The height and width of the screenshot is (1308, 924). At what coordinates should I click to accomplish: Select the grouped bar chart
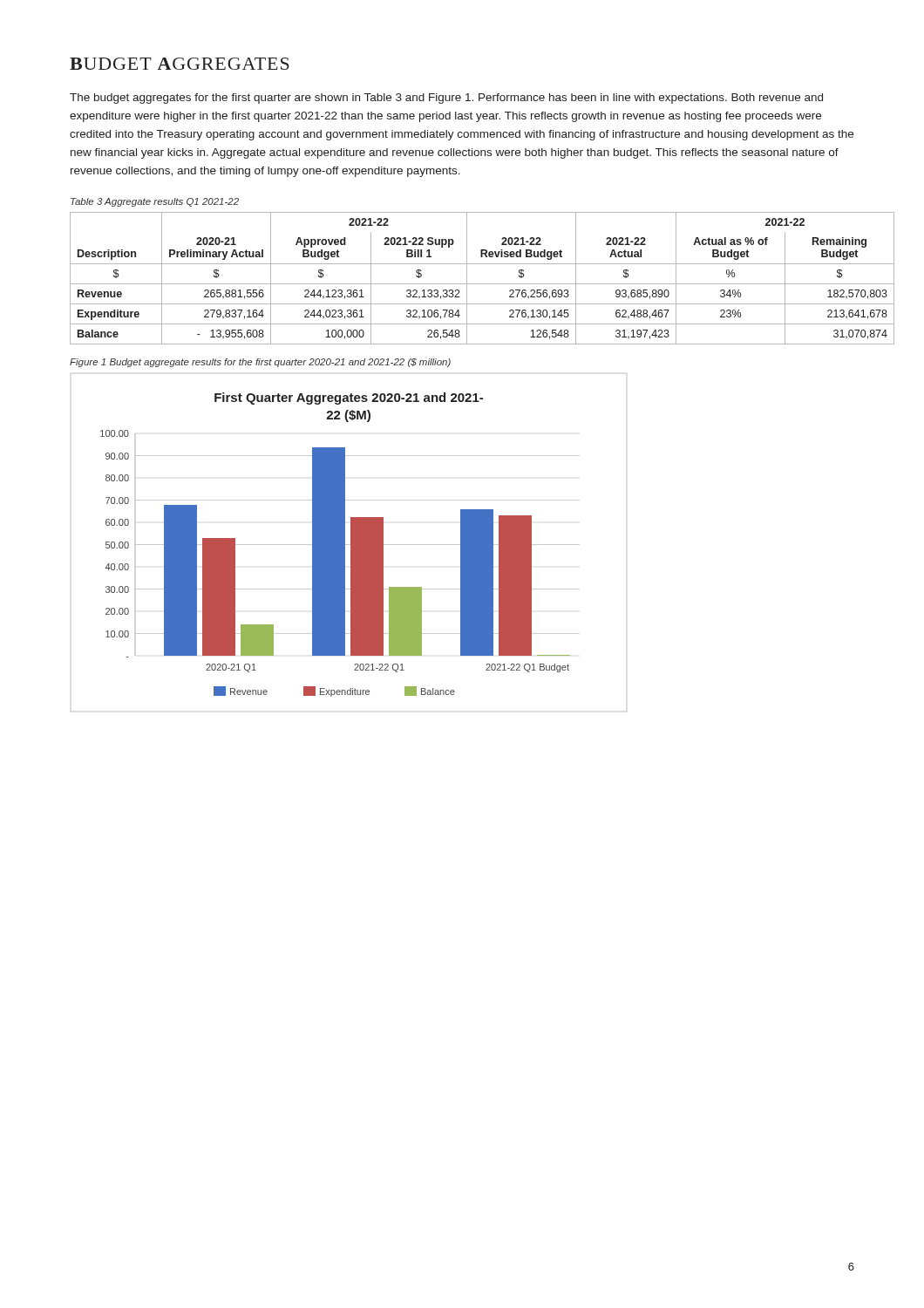[x=462, y=543]
